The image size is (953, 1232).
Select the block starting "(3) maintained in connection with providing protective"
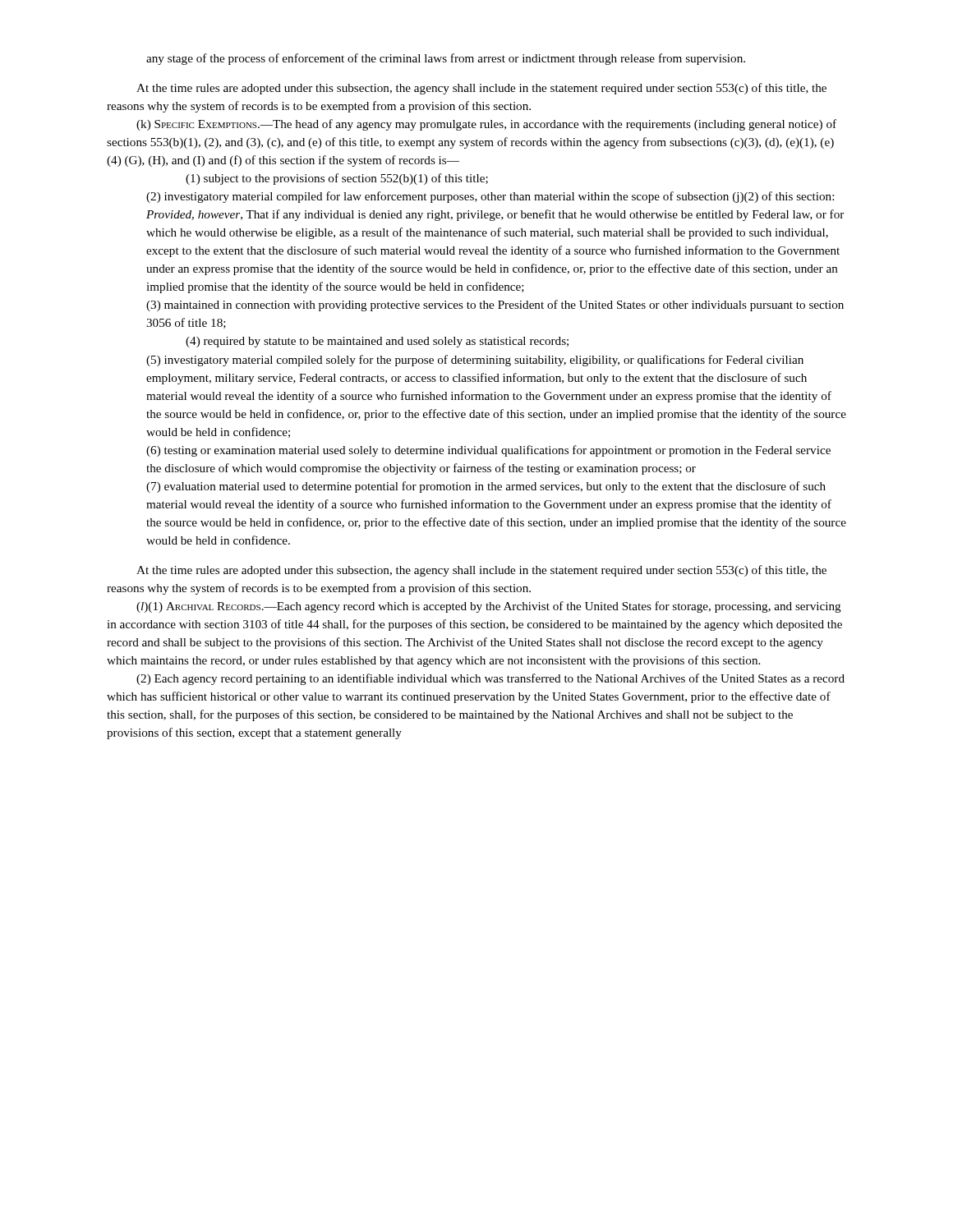tap(495, 314)
